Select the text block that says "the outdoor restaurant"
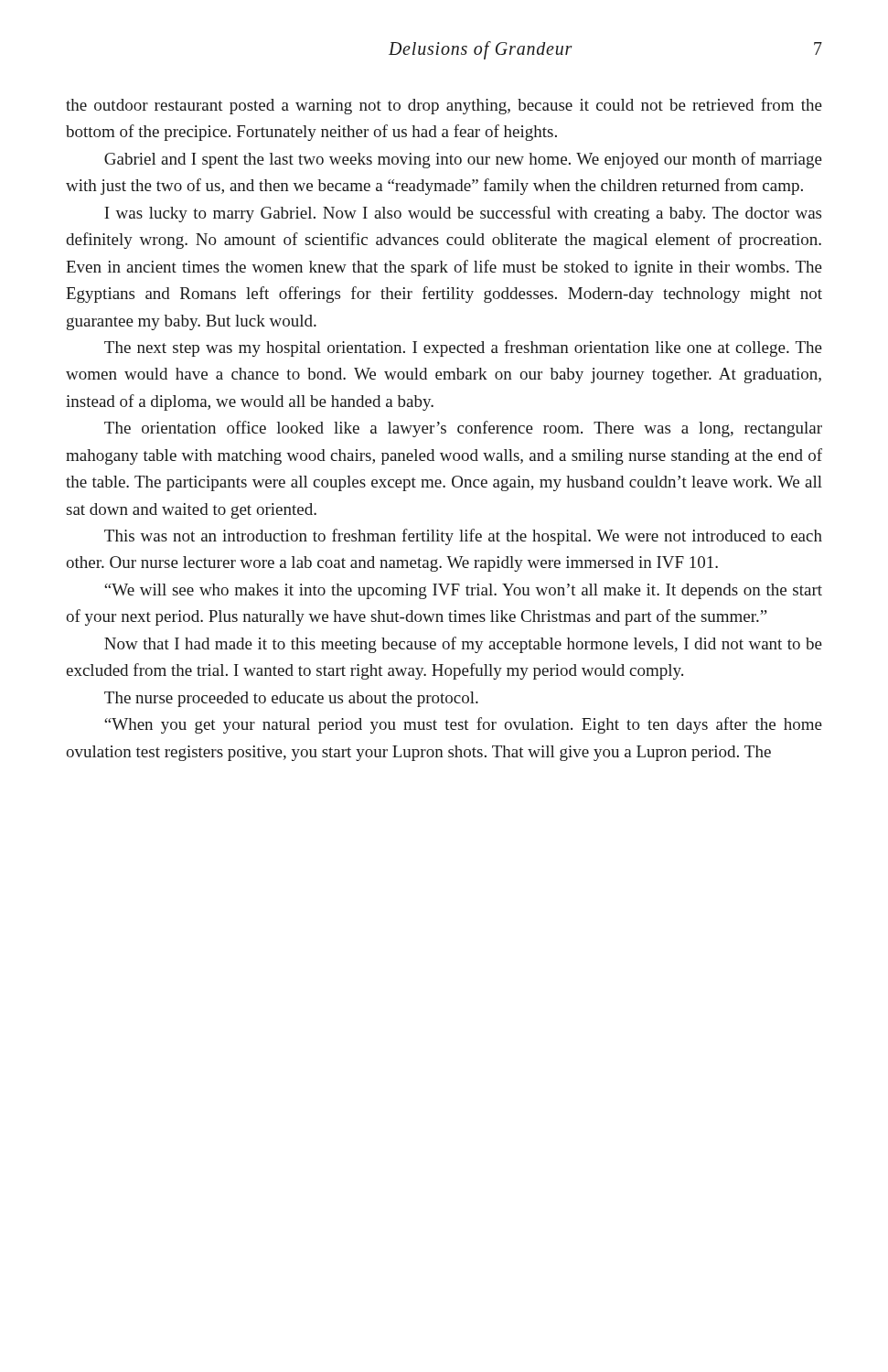Screen dimensions: 1372x888 coord(444,118)
